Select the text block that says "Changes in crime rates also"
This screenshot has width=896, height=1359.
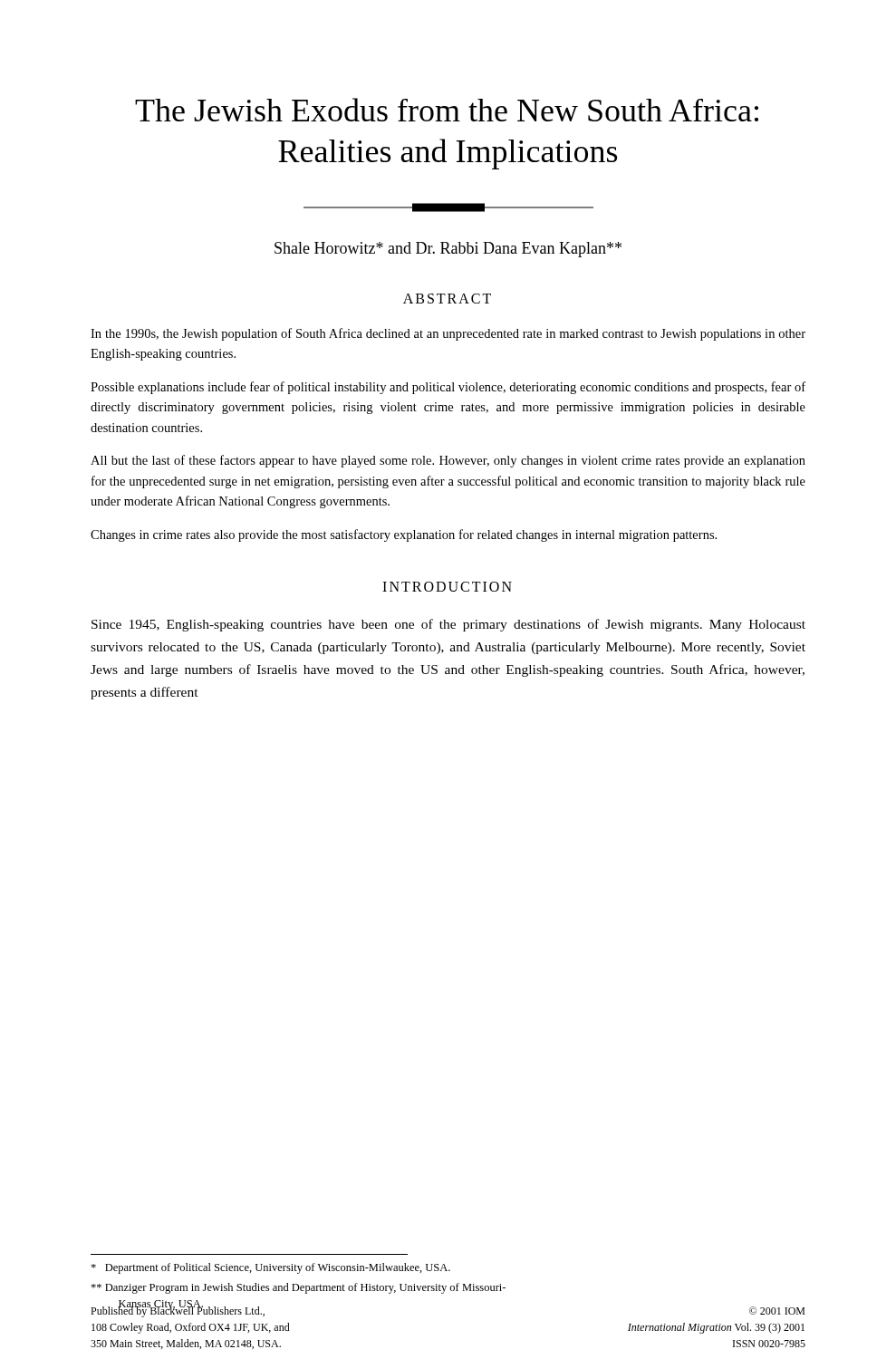point(448,534)
